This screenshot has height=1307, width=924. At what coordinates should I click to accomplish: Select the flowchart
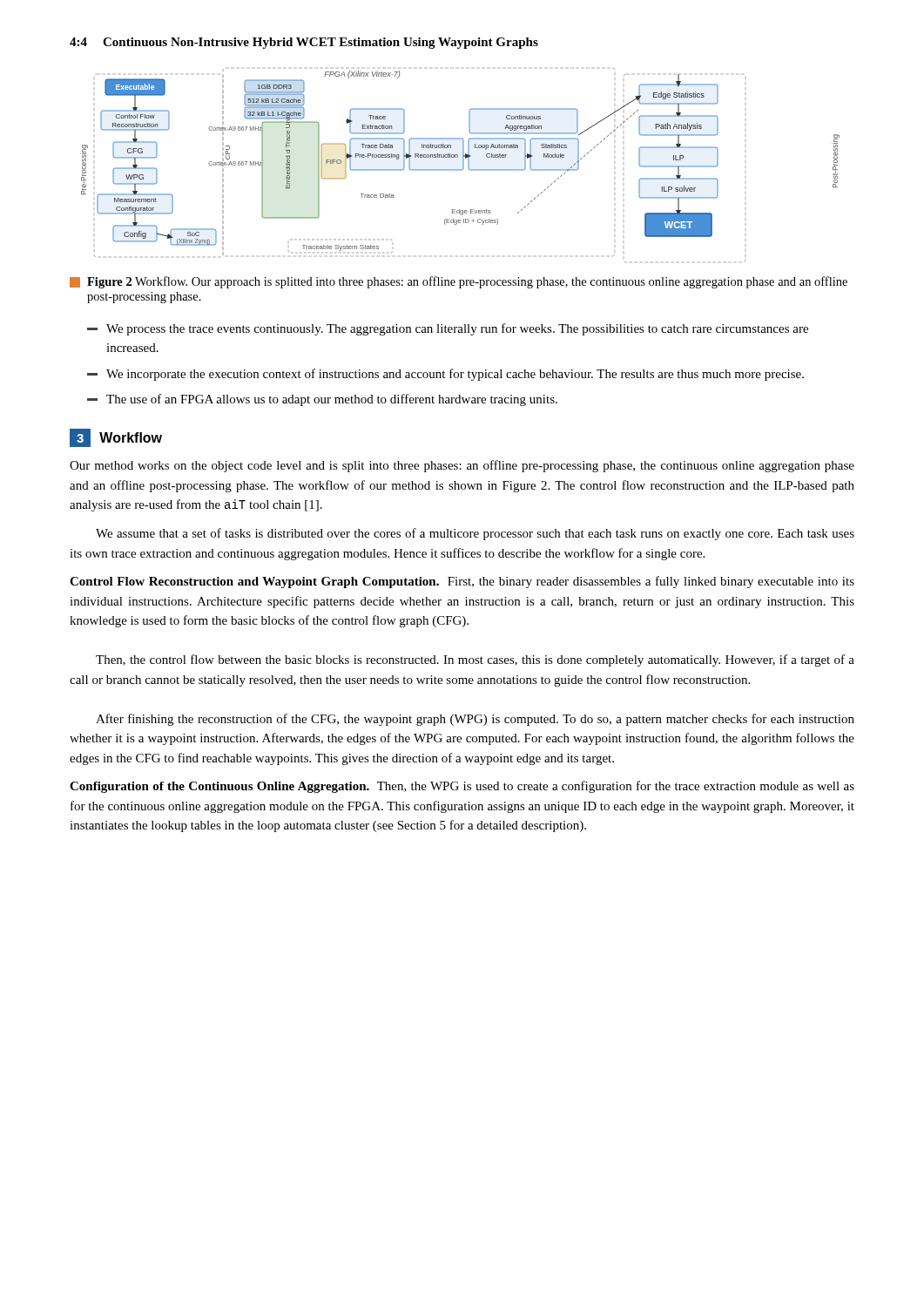click(x=462, y=166)
